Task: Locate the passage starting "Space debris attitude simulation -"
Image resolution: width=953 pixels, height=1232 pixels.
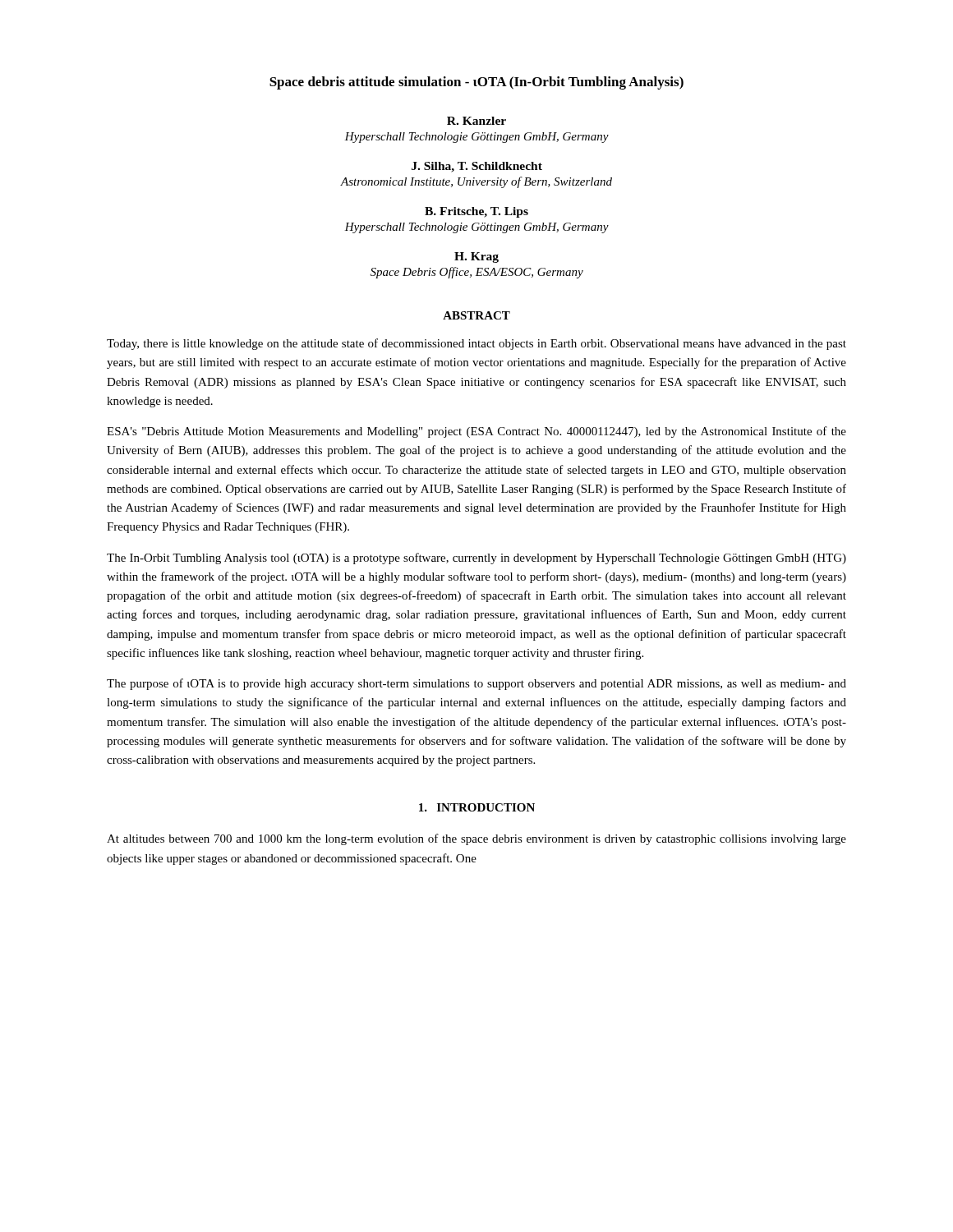Action: click(x=476, y=82)
